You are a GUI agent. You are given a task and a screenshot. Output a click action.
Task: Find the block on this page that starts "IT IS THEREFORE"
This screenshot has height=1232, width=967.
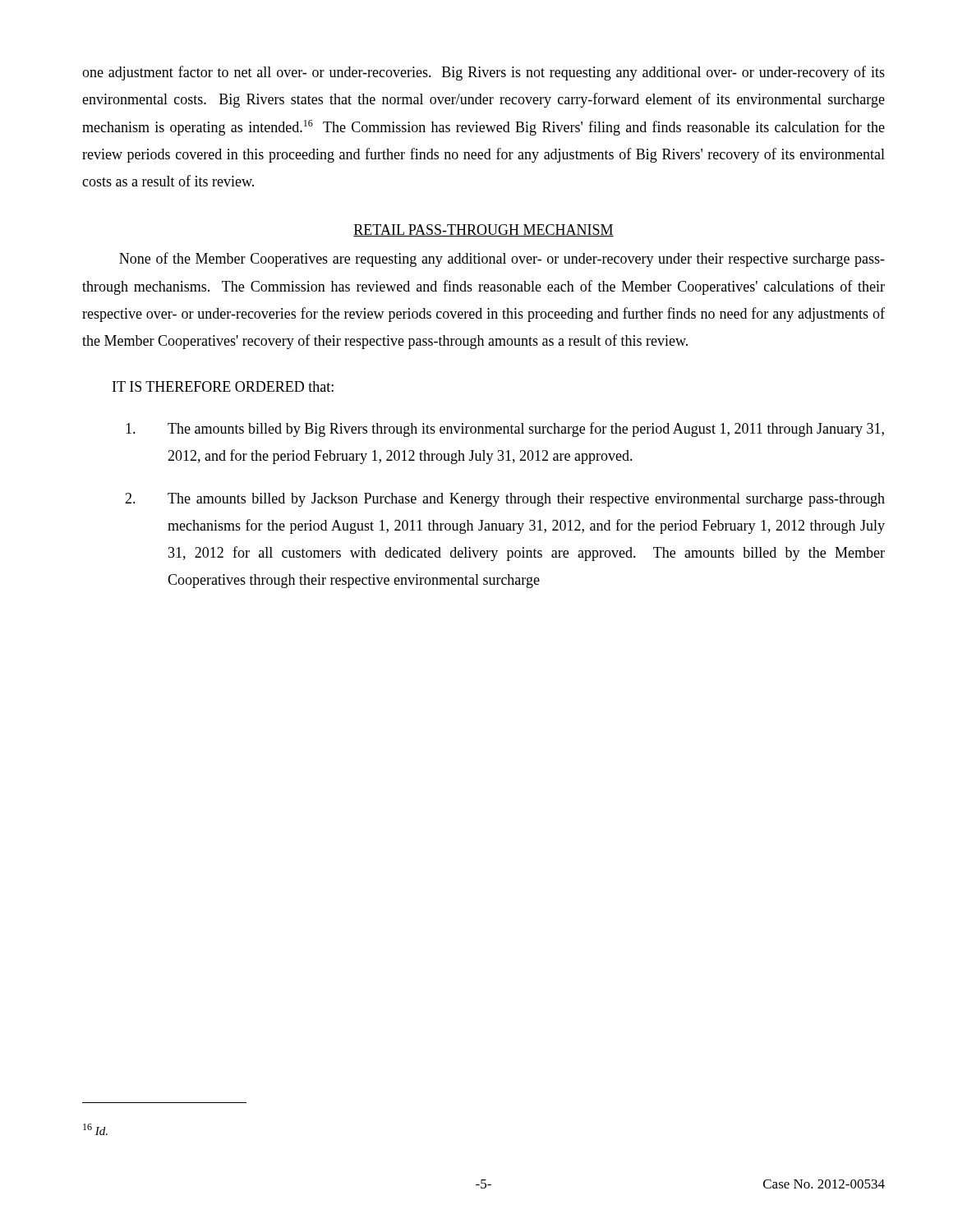point(208,387)
